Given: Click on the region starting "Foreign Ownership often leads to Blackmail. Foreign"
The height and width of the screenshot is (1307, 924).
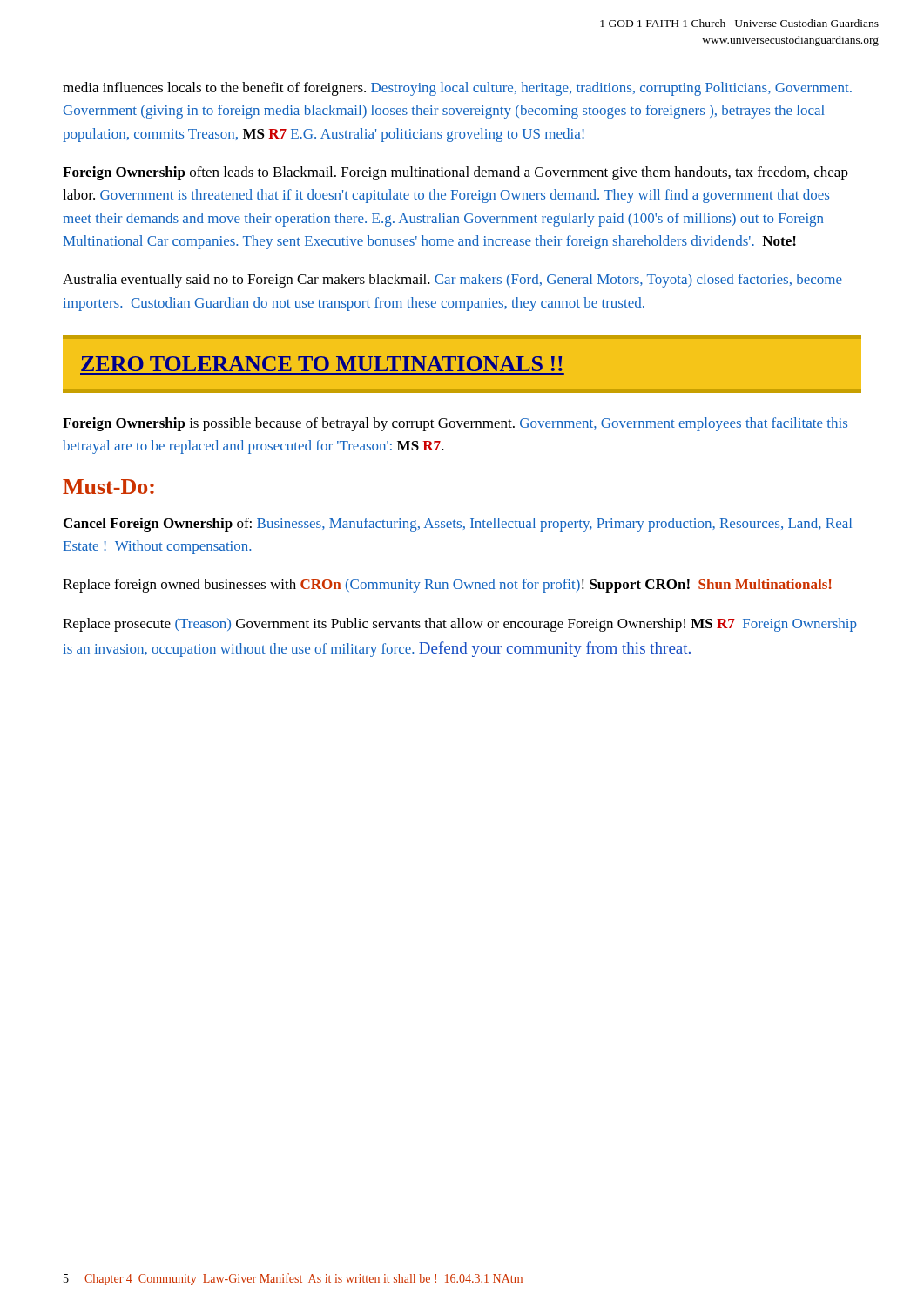Looking at the screenshot, I should (455, 207).
